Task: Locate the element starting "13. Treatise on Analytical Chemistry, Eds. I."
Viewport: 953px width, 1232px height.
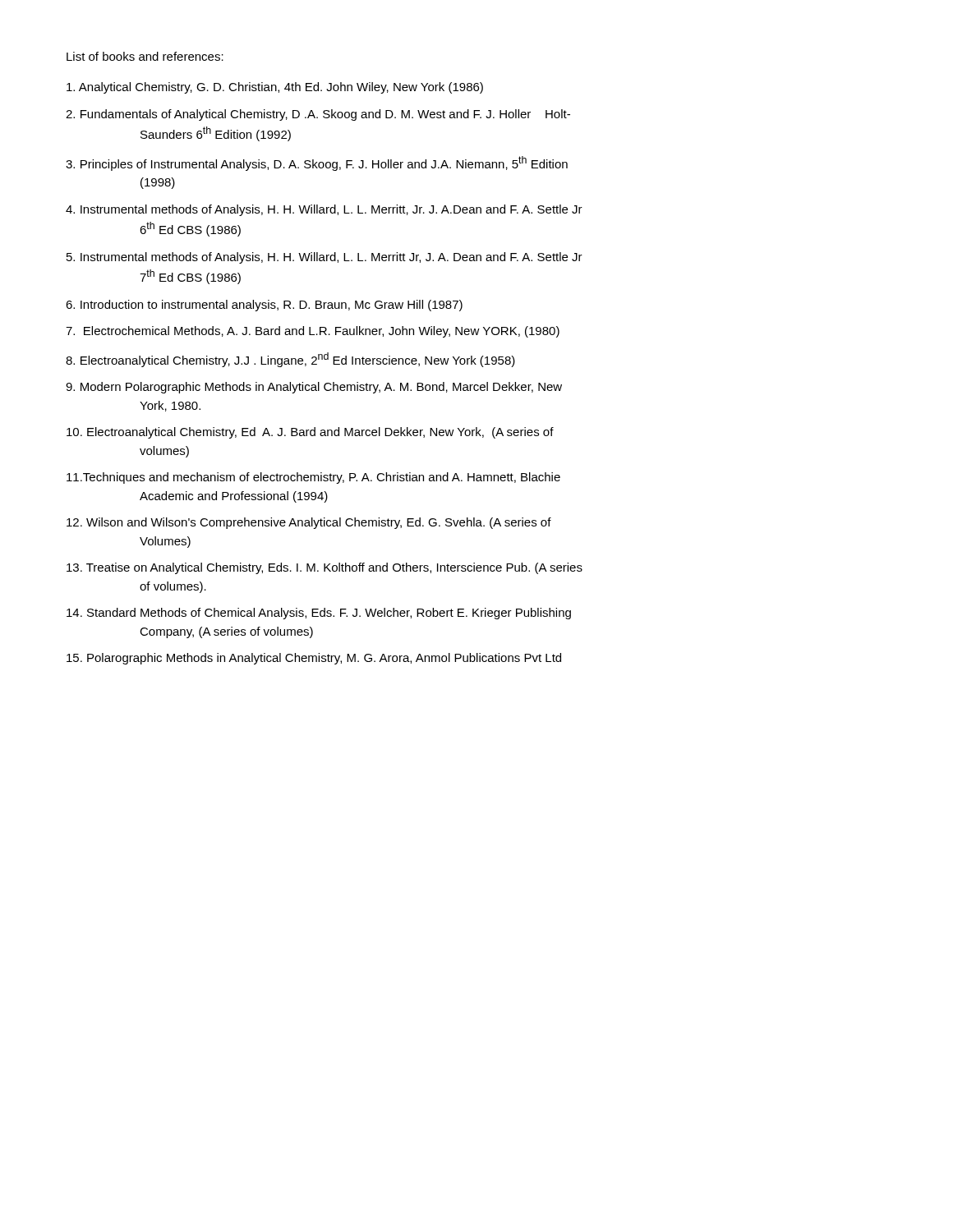Action: [324, 576]
